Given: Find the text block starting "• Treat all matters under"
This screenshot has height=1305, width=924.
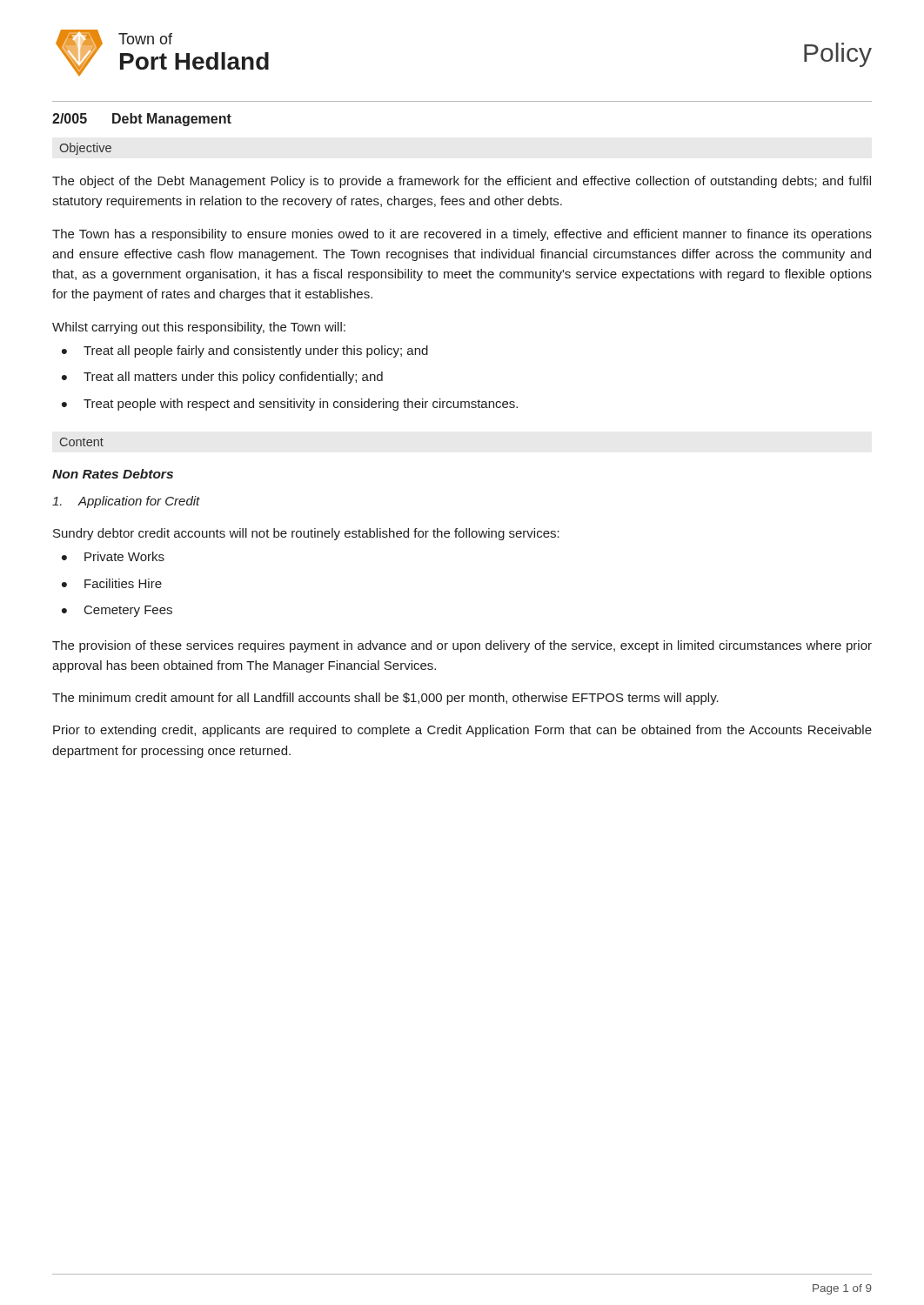Looking at the screenshot, I should pyautogui.click(x=222, y=378).
